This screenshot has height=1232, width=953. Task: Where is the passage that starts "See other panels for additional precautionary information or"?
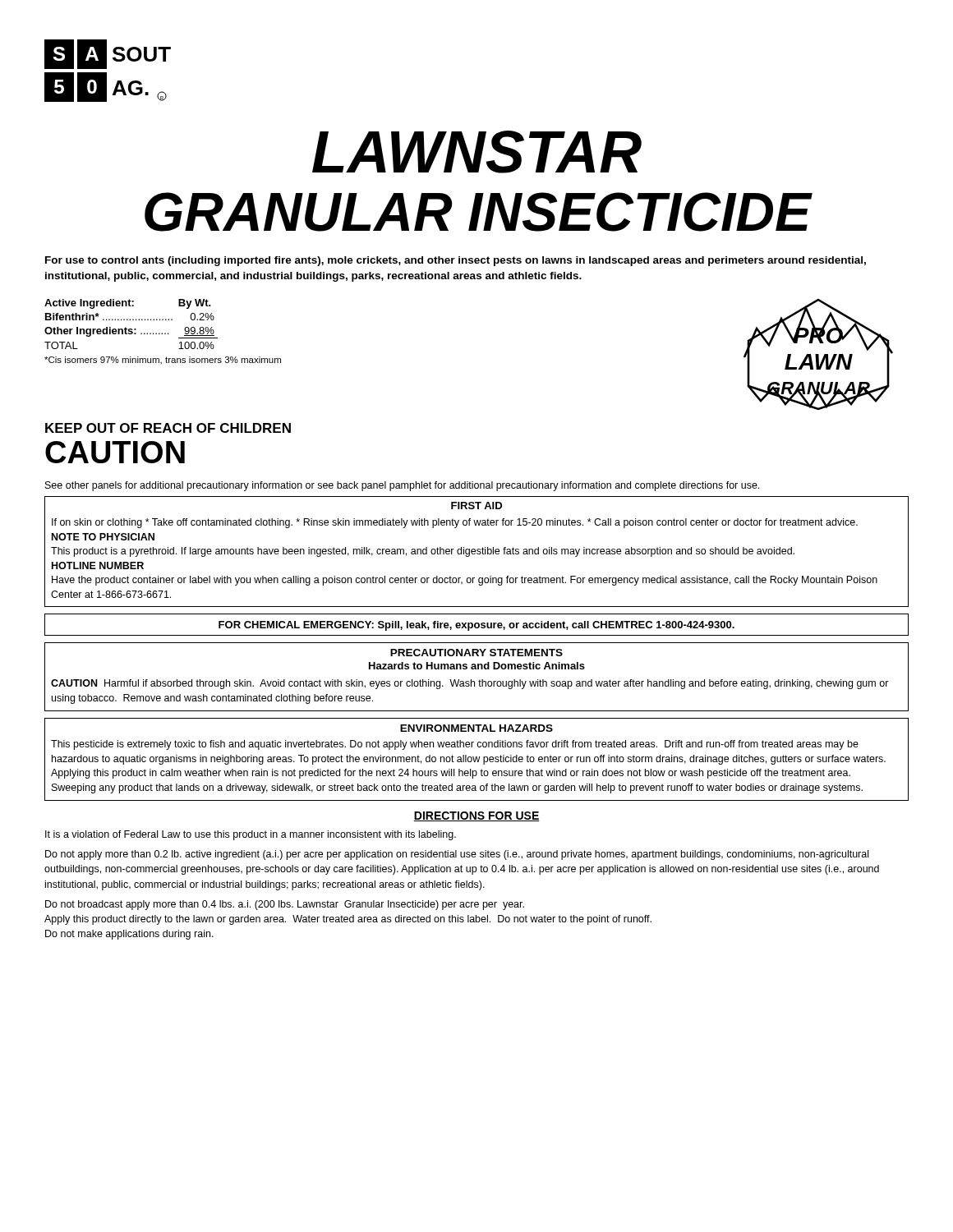[402, 485]
